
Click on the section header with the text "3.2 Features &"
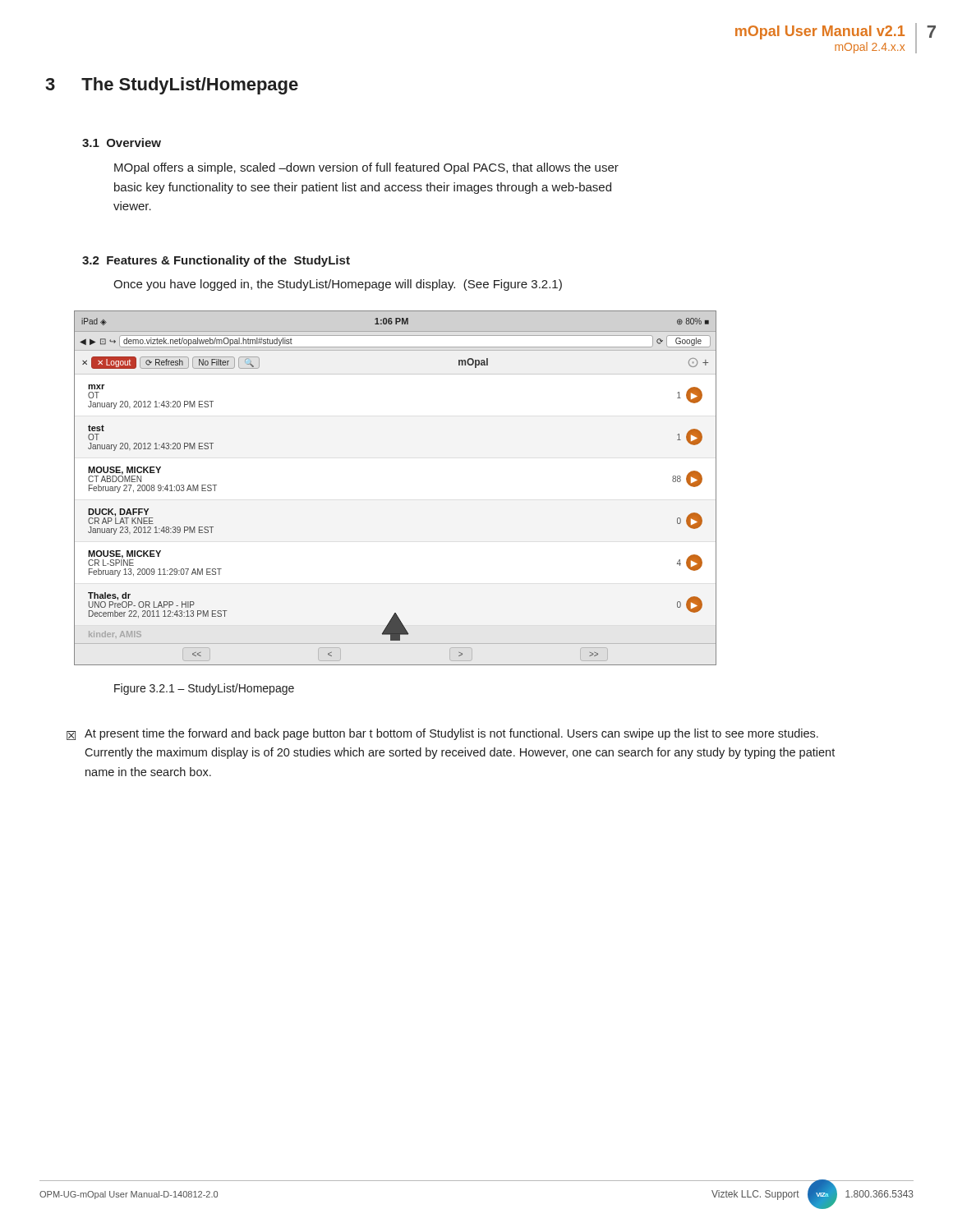click(x=216, y=260)
